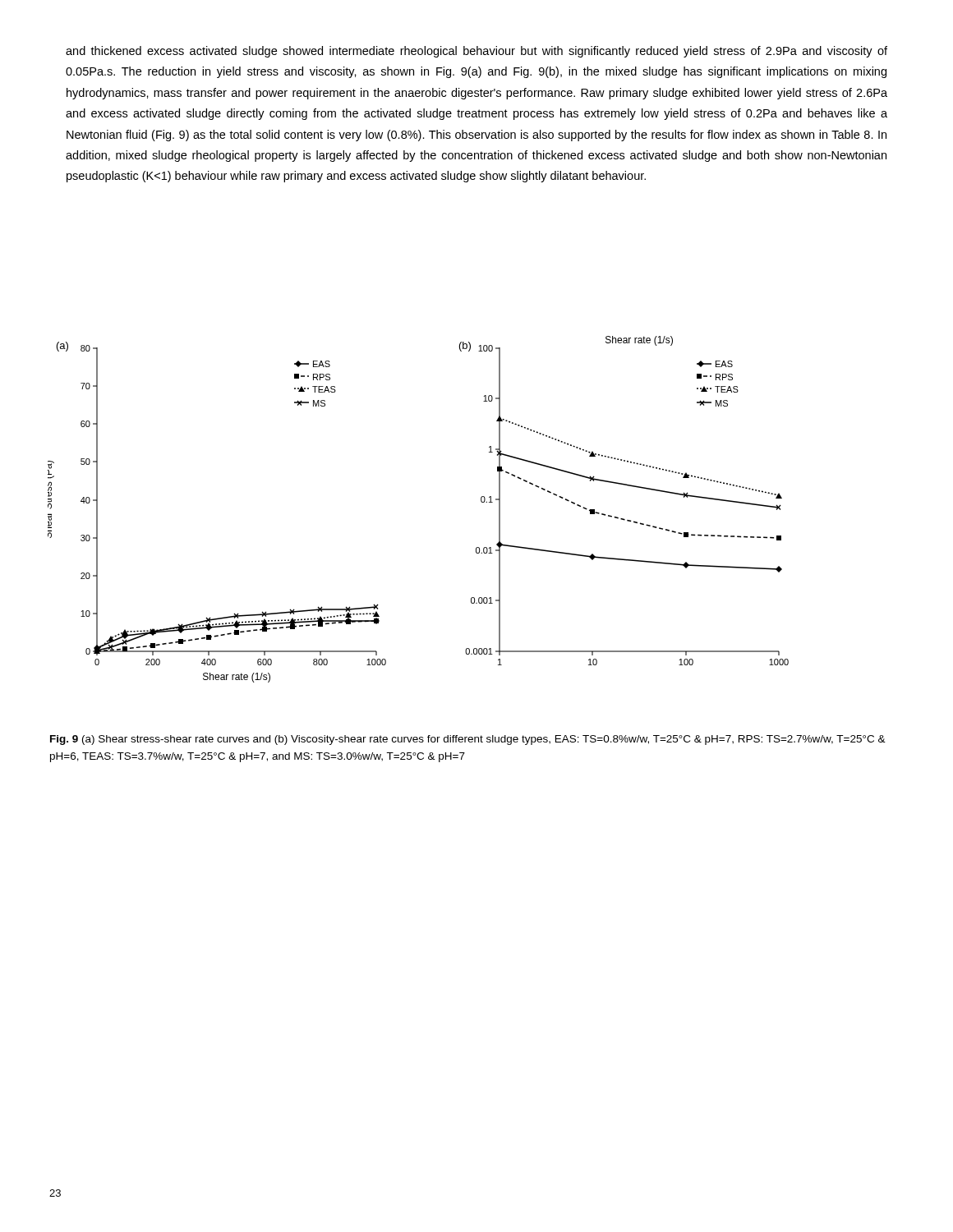Image resolution: width=953 pixels, height=1232 pixels.
Task: Select the caption that says "Fig. 9 (a) Shear stress-shear rate curves"
Action: coord(467,747)
